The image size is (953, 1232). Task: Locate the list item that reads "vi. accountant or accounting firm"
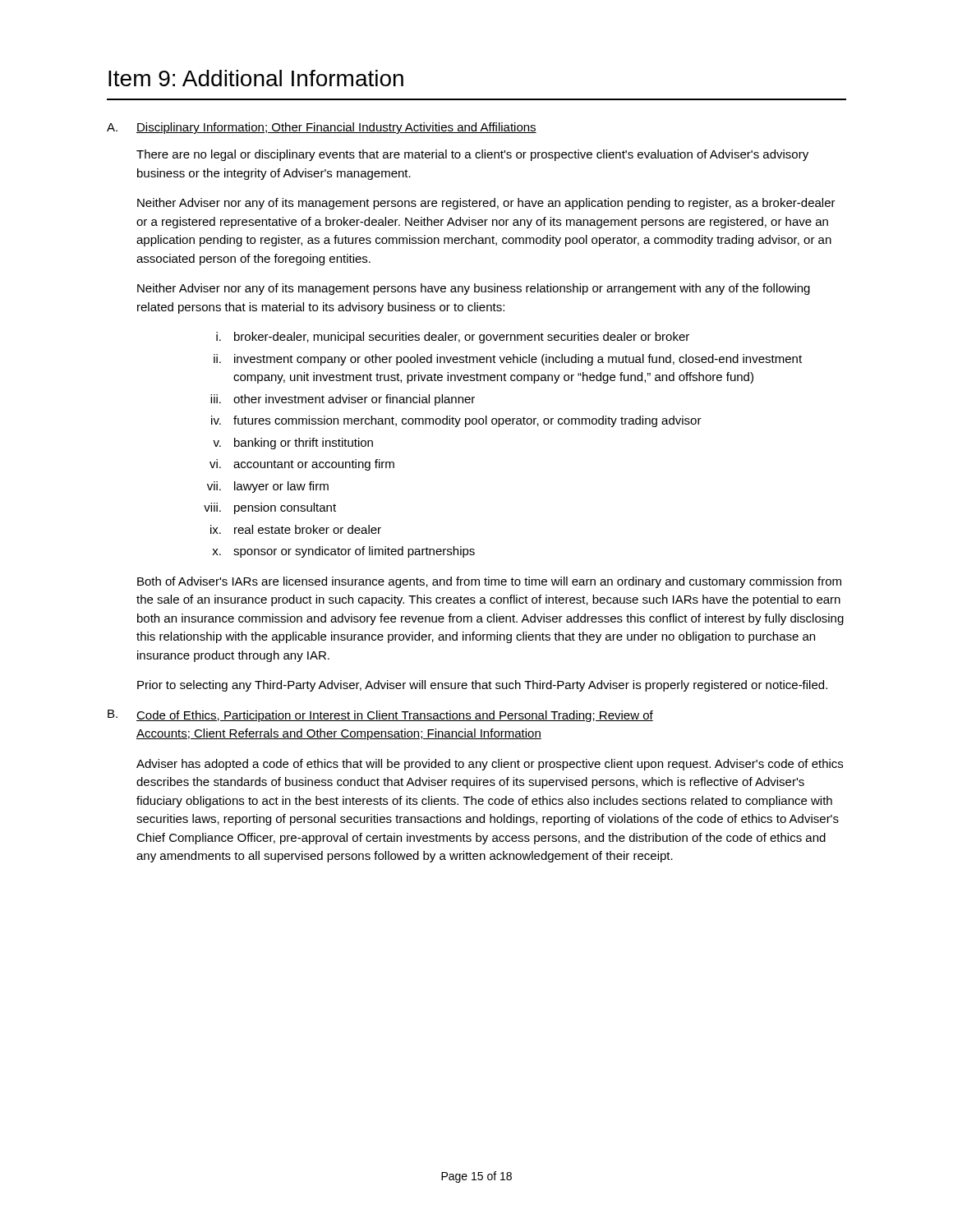tap(302, 465)
